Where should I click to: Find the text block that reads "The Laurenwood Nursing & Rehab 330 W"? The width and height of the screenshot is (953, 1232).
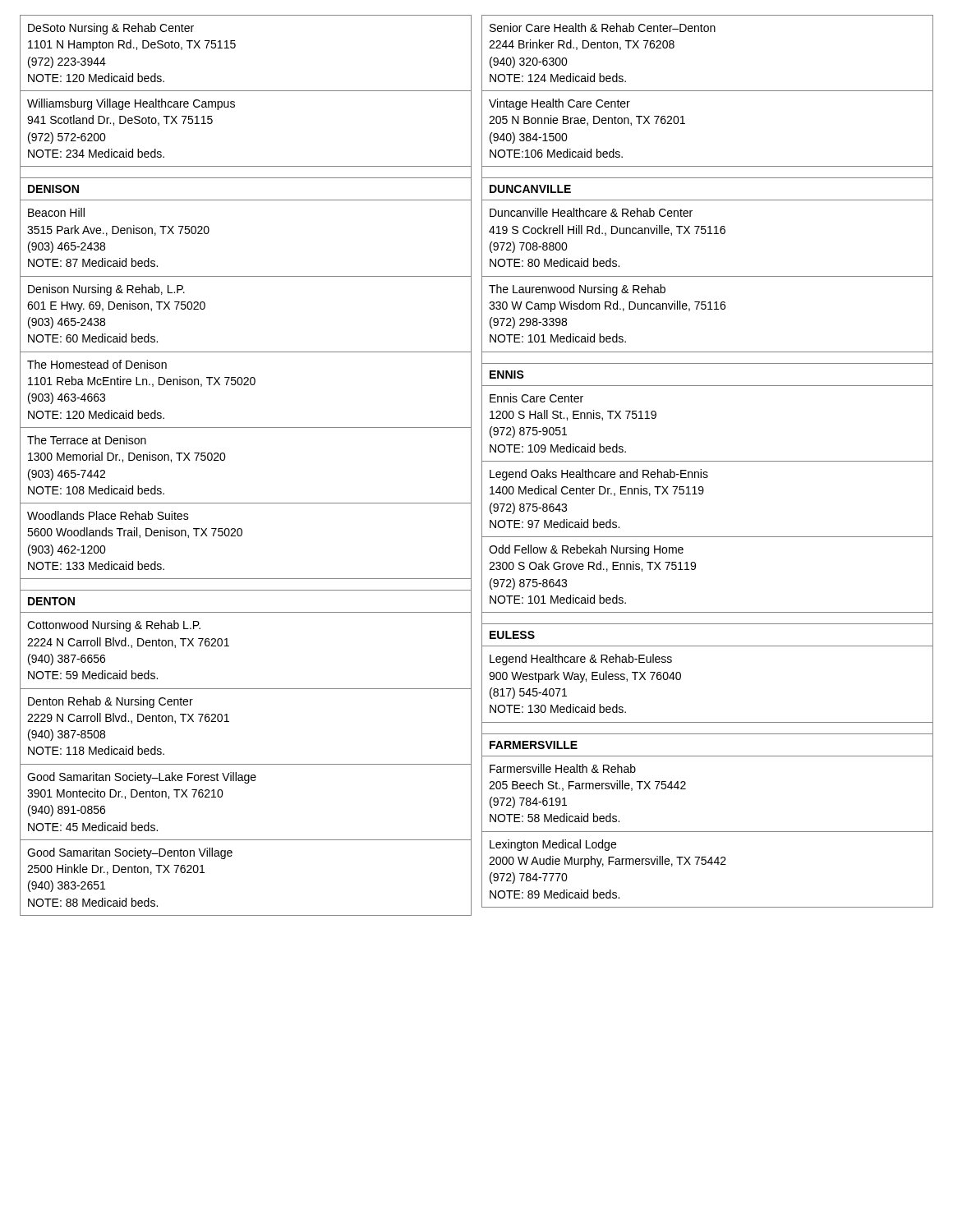pyautogui.click(x=607, y=314)
